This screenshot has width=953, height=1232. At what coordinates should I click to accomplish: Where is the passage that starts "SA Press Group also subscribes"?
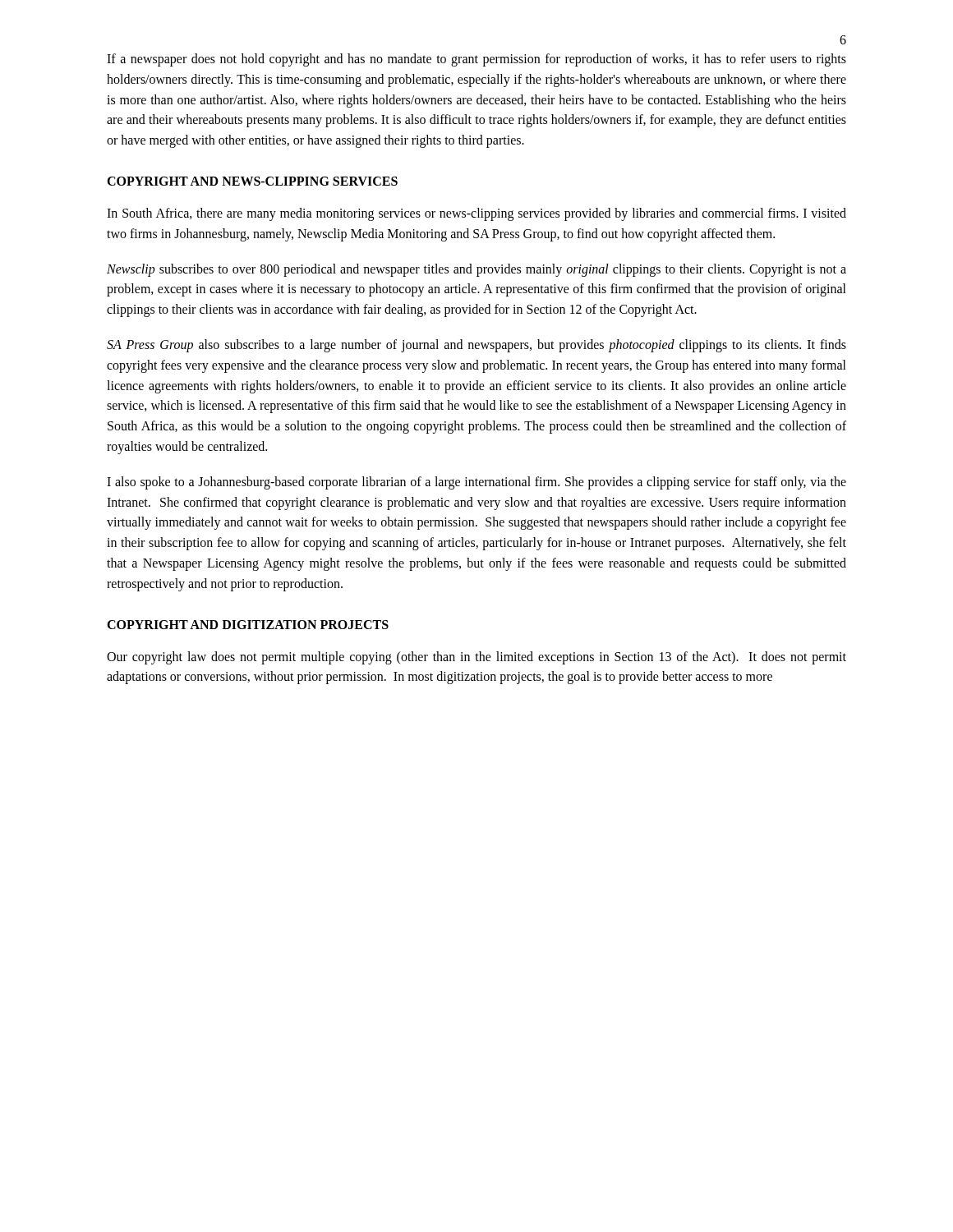coord(476,396)
